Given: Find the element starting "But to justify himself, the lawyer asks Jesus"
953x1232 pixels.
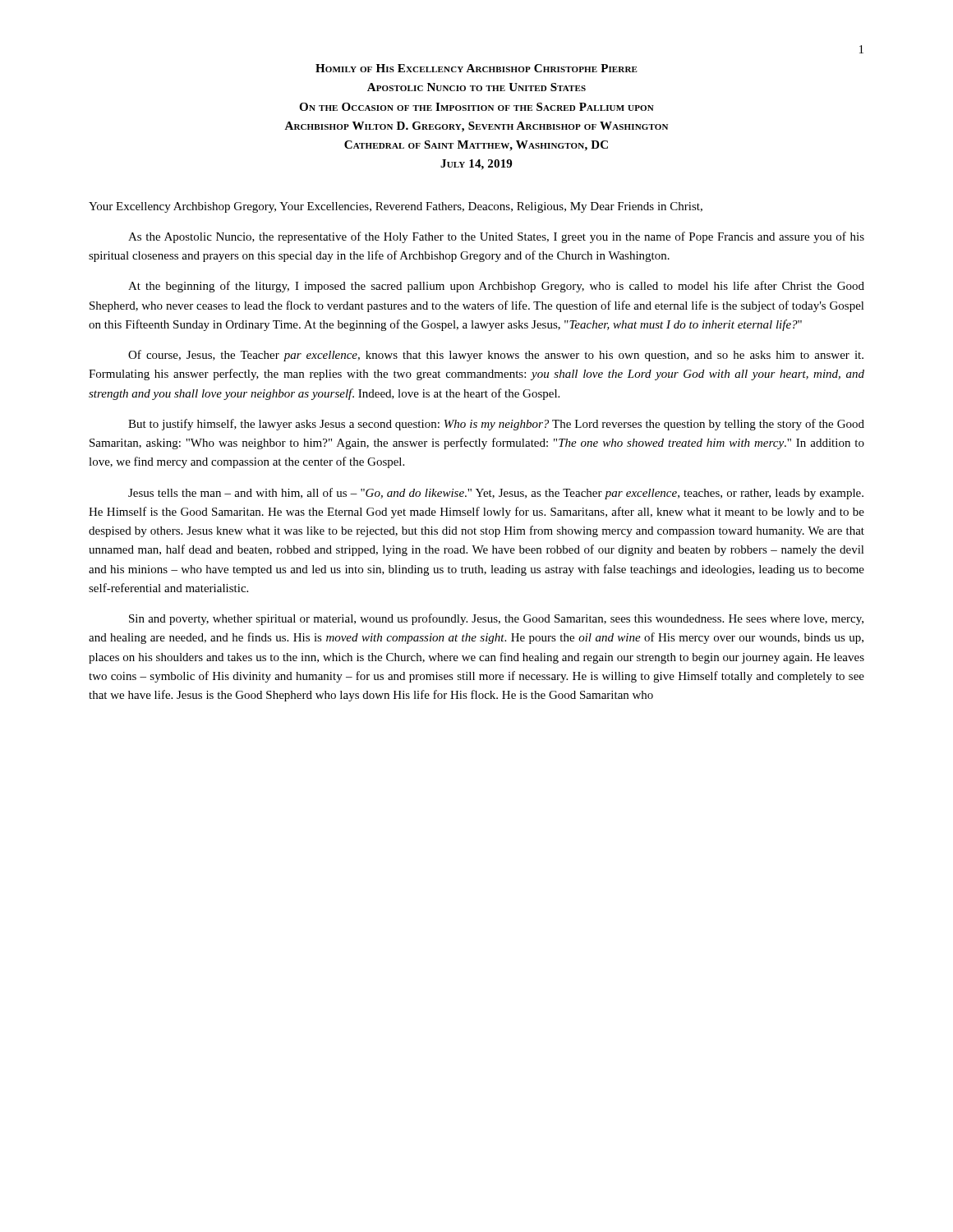Looking at the screenshot, I should tap(476, 443).
